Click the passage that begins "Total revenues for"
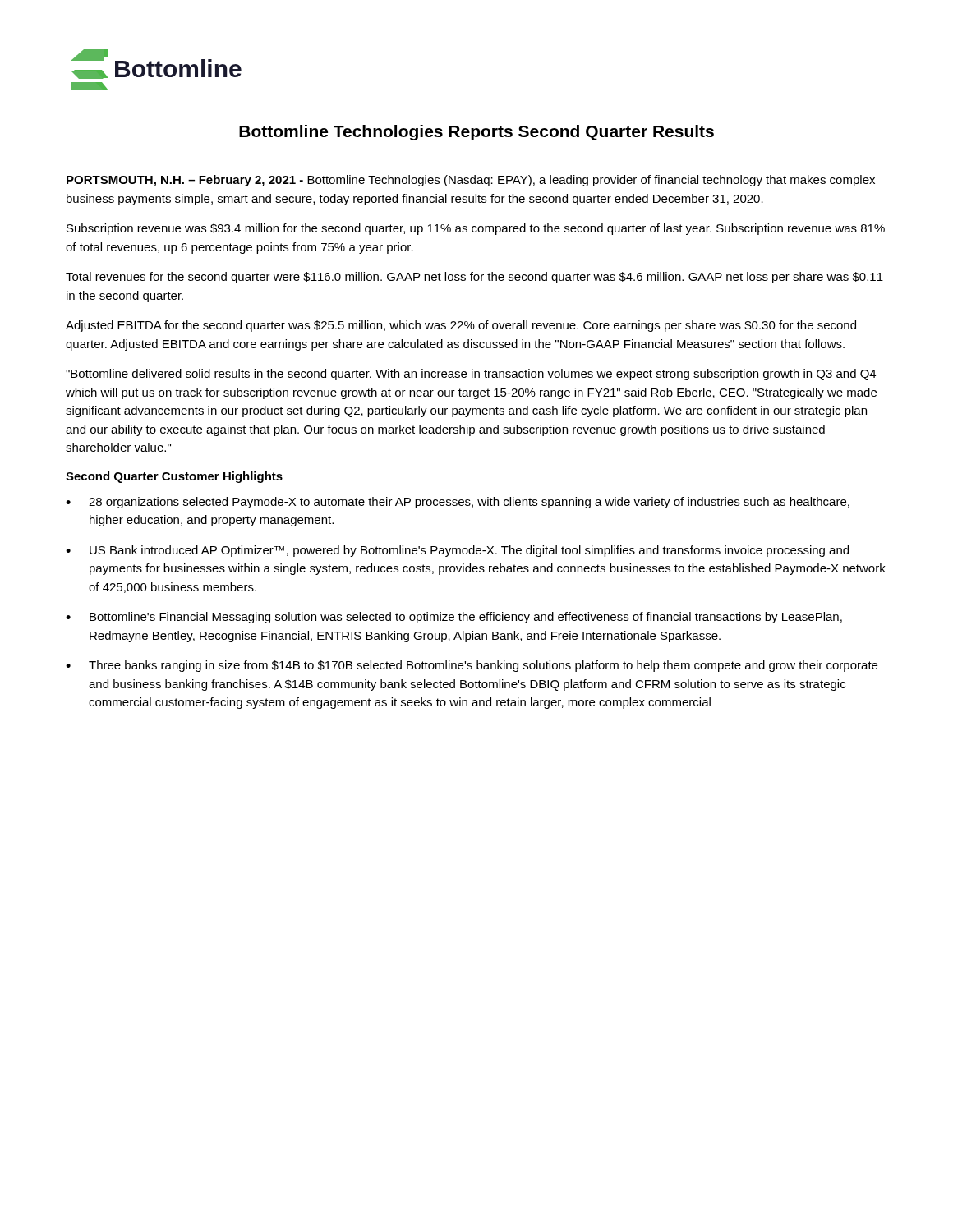 [x=476, y=286]
